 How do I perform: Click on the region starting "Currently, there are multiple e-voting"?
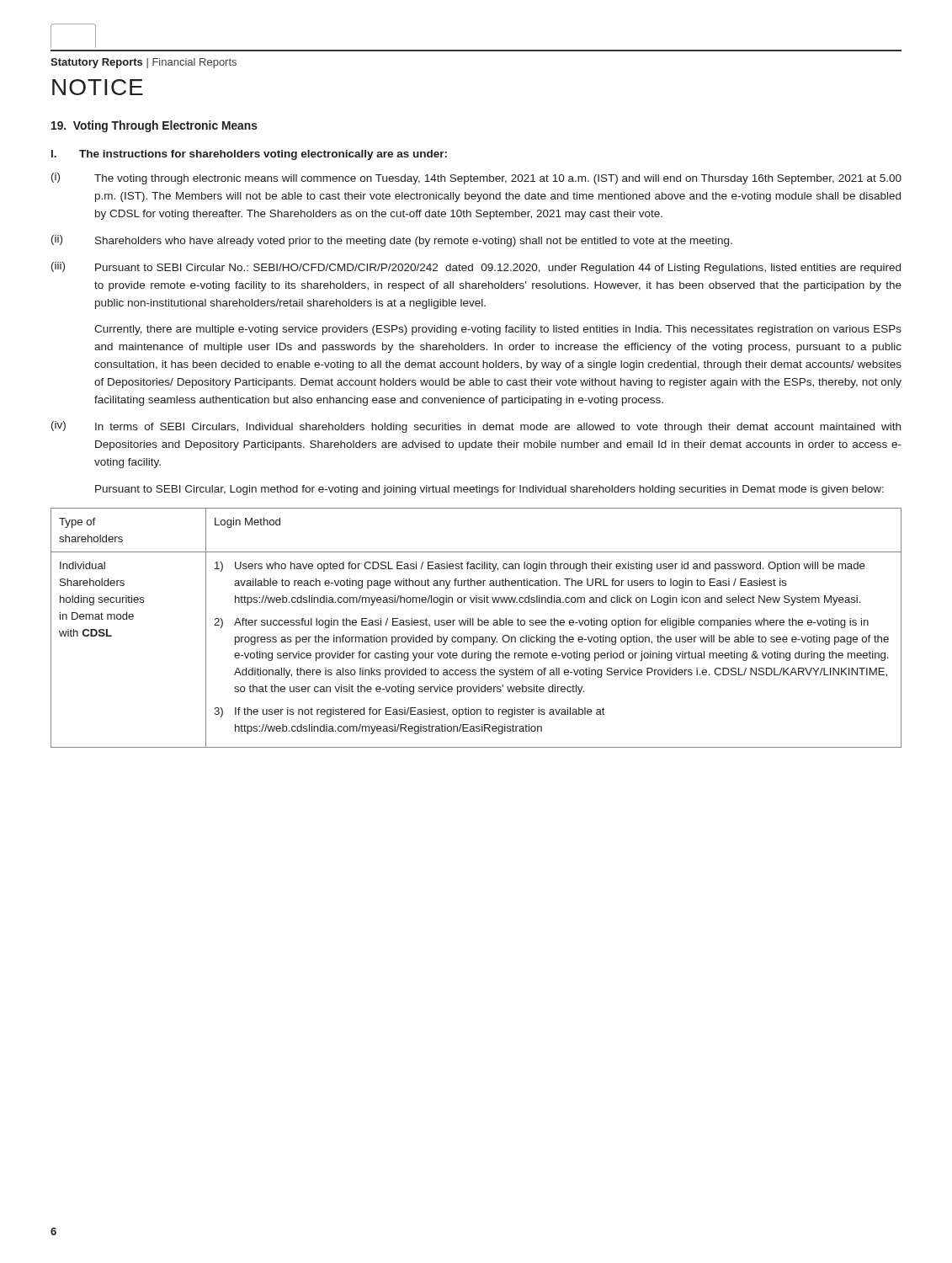click(498, 364)
